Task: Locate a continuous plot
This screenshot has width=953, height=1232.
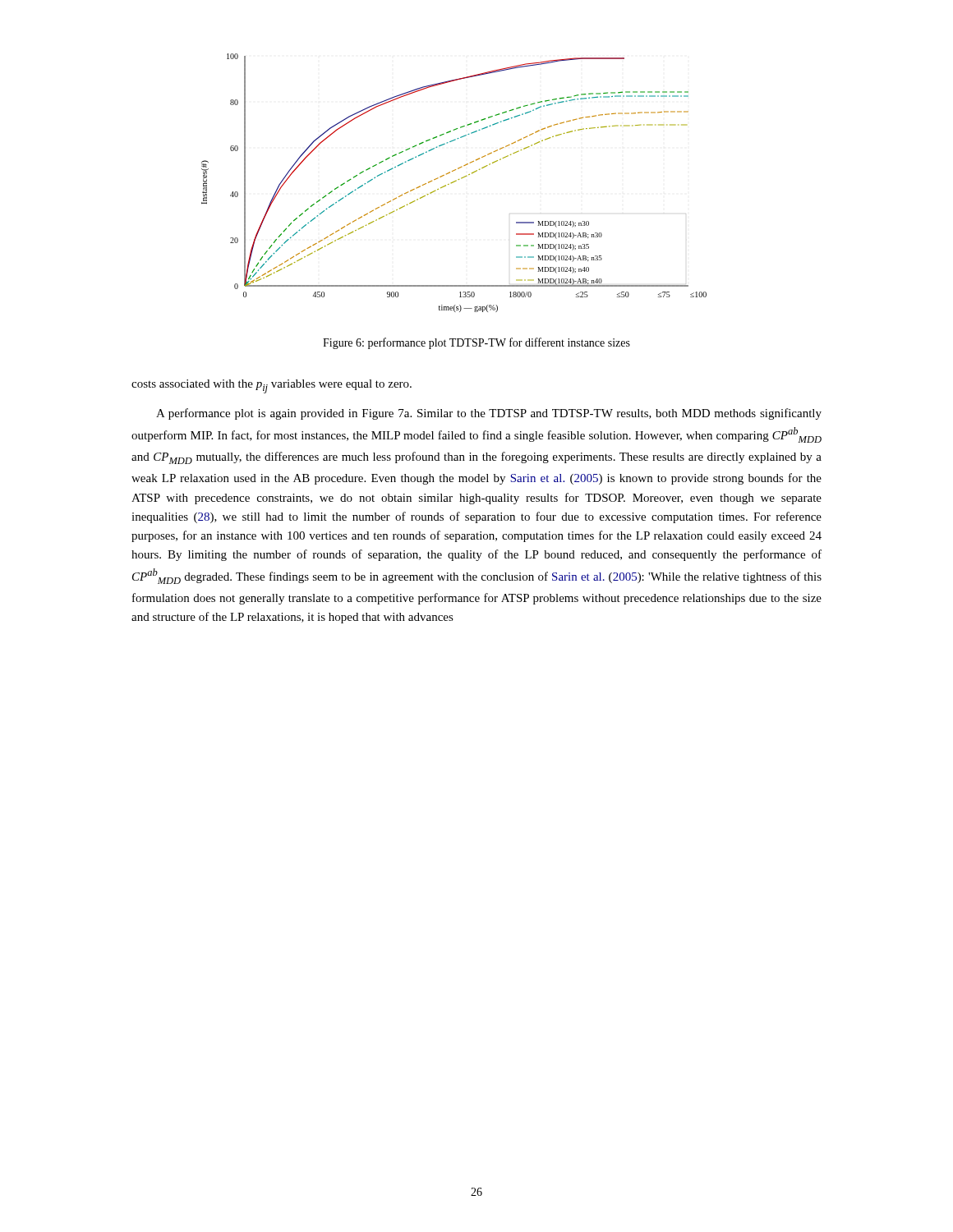Action: pos(476,191)
